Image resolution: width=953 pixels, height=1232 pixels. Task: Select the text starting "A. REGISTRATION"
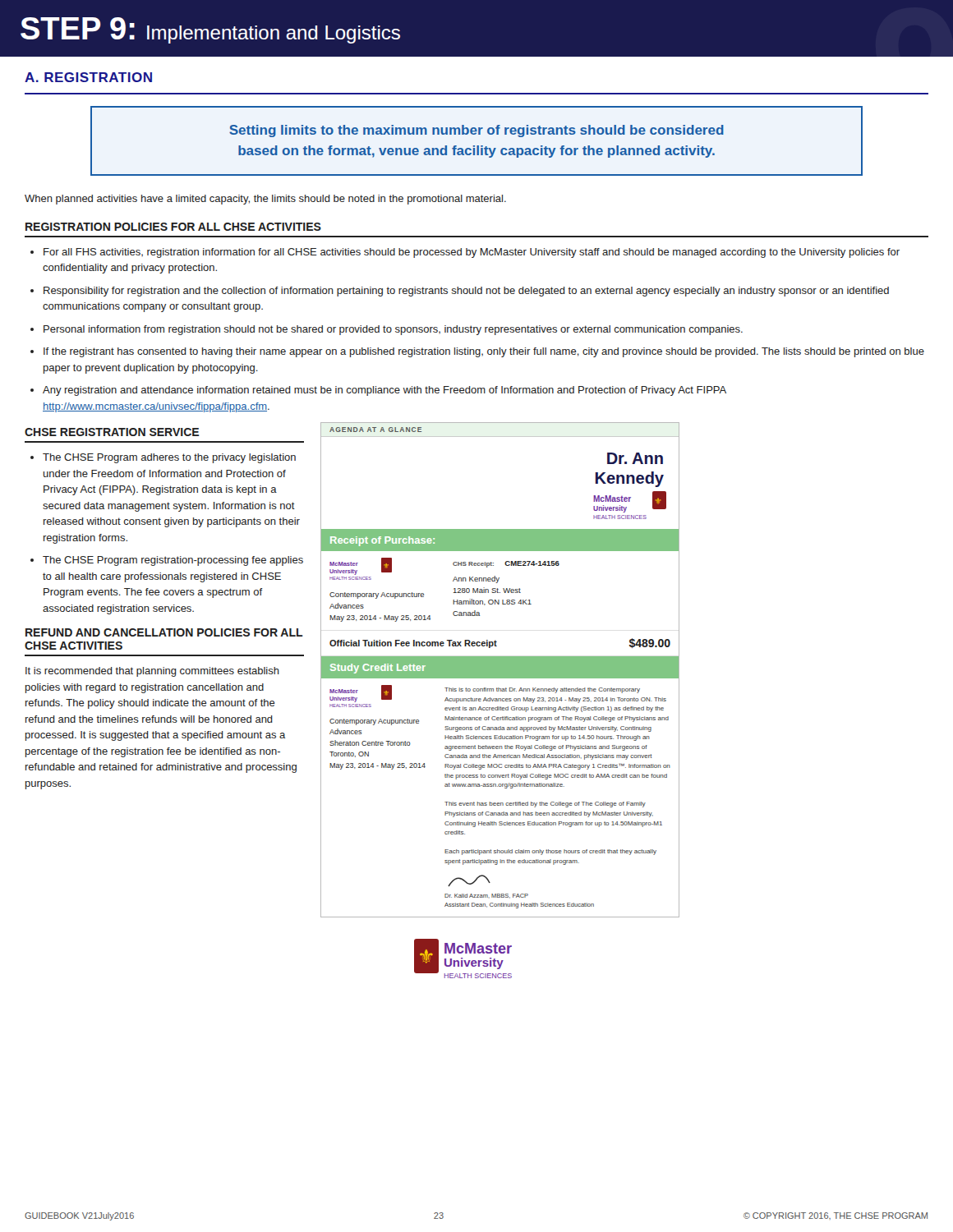point(89,78)
